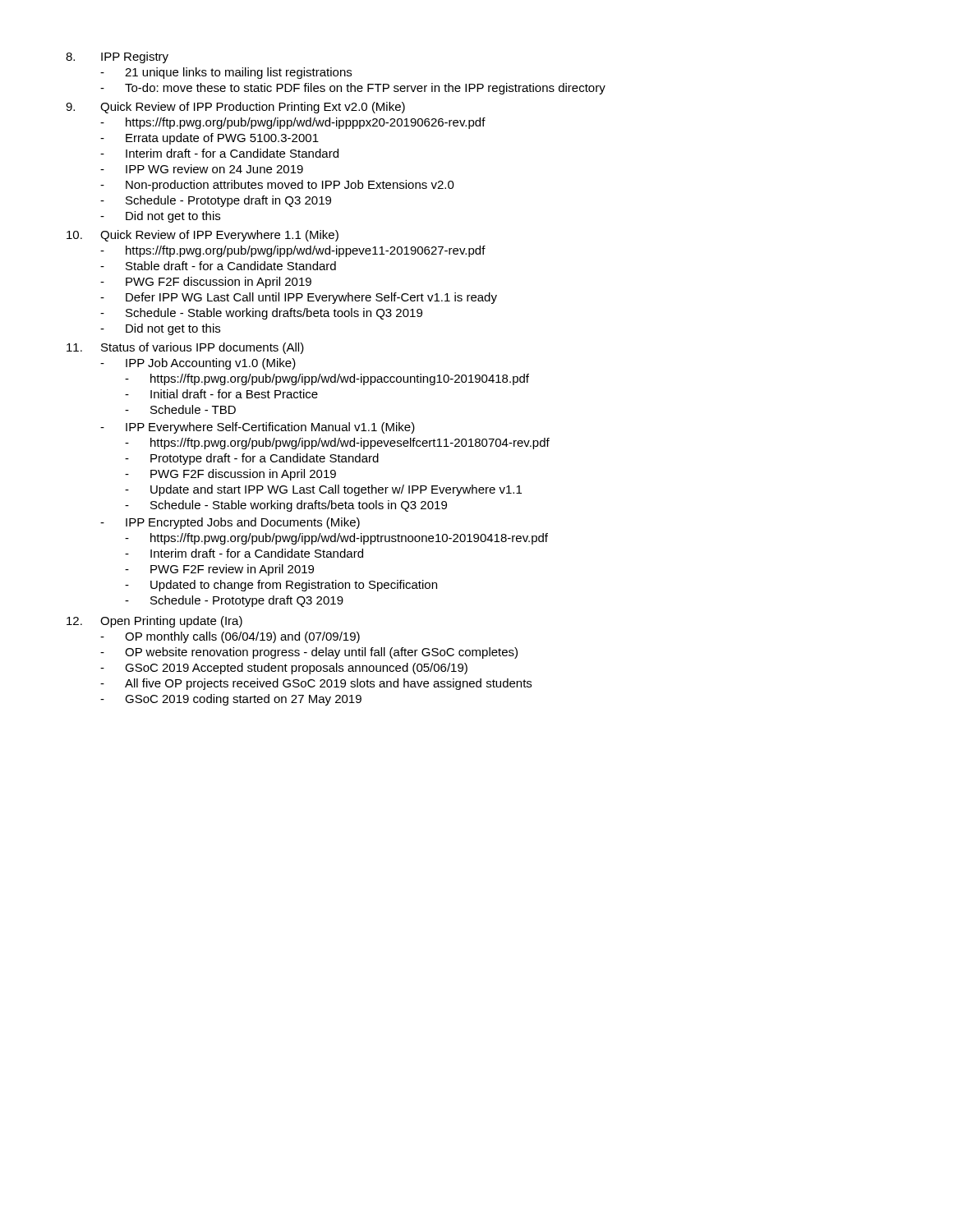The height and width of the screenshot is (1232, 953).
Task: Point to "- https://ftp.pwg.org/pub/pwg/ipp/wd/wd-ippaccounting10-20190418.pdf"
Action: click(327, 378)
